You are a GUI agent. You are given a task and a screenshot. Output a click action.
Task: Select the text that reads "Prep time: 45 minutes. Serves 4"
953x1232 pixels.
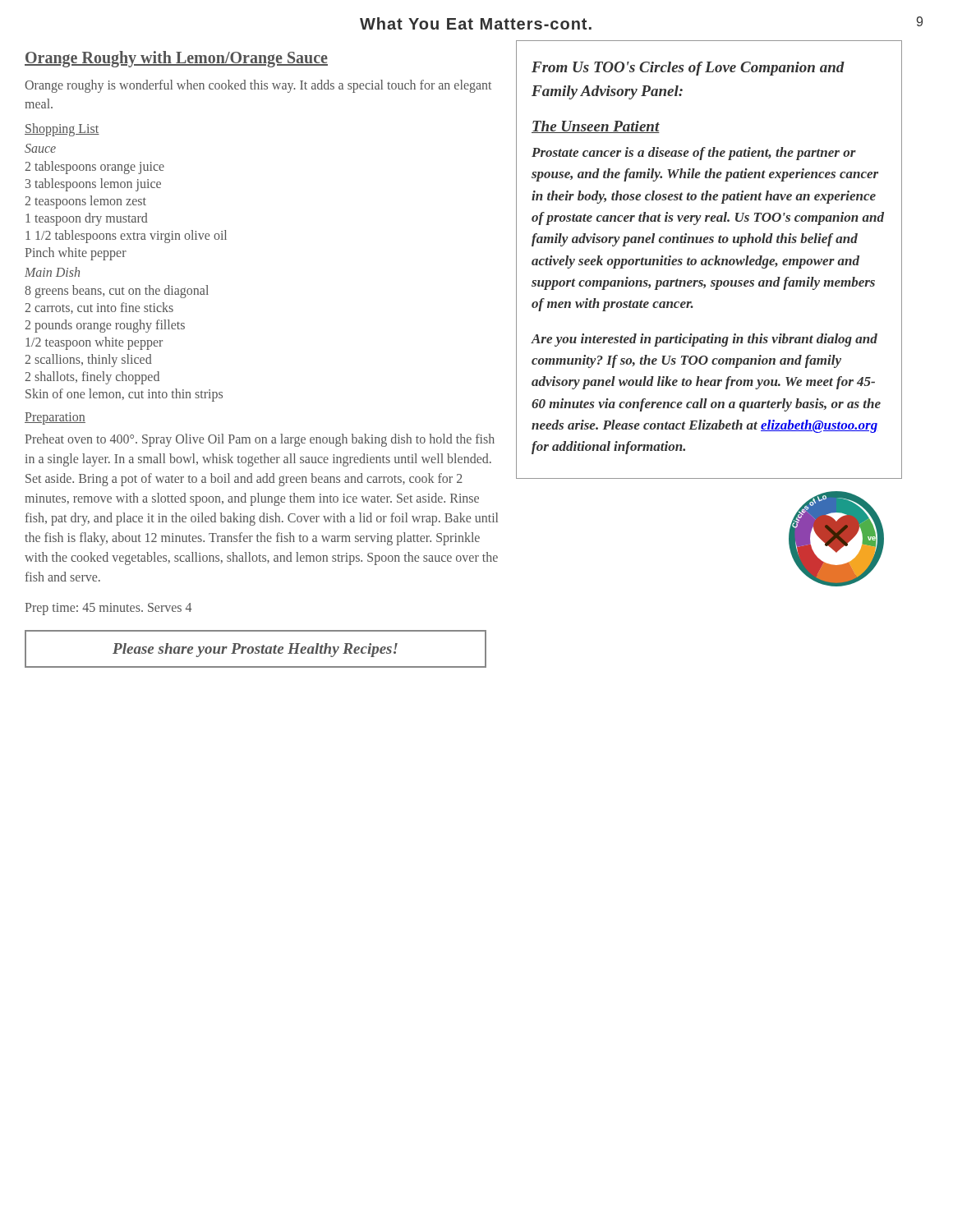[108, 608]
